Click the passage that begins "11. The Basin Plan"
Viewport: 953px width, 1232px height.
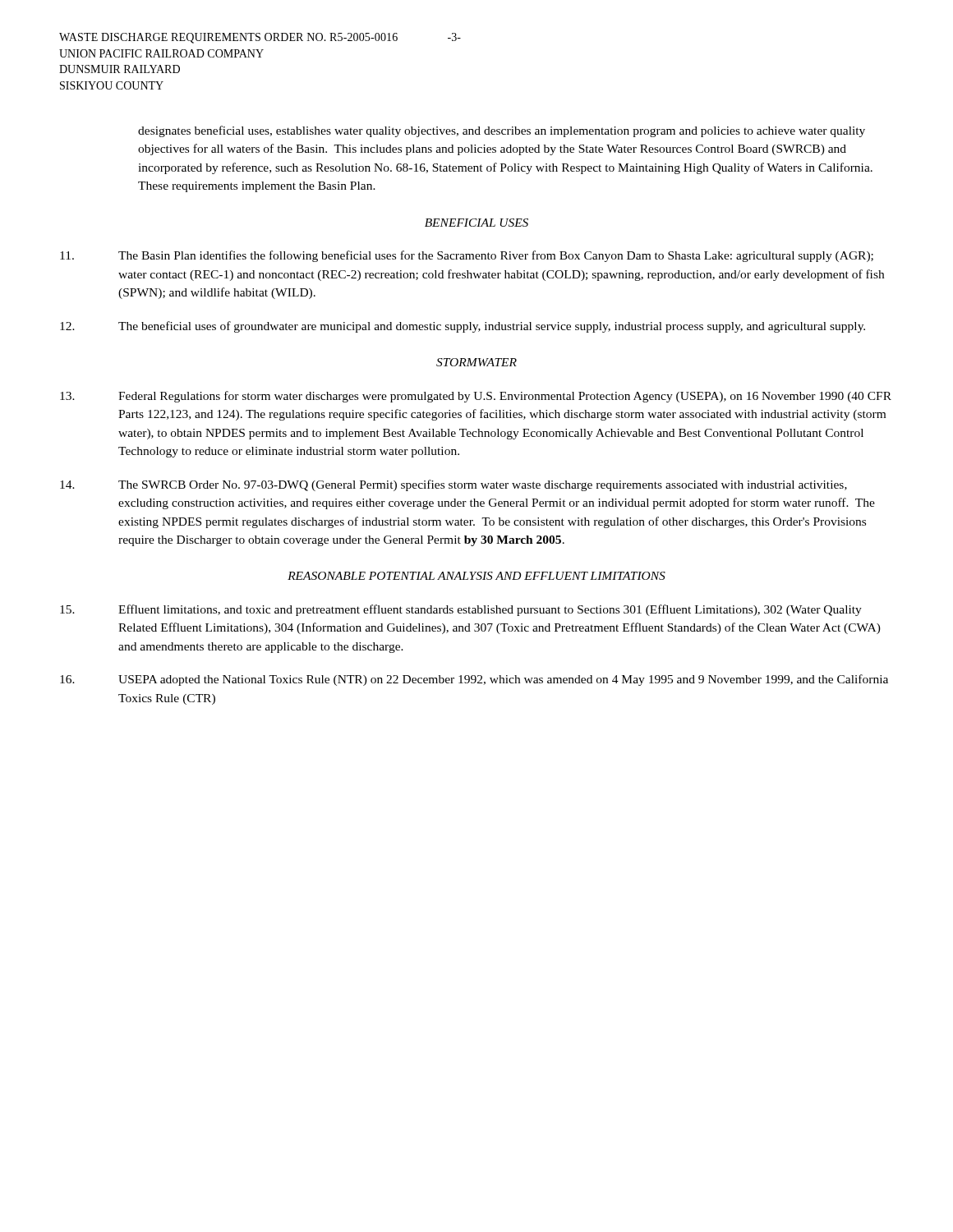click(x=476, y=274)
